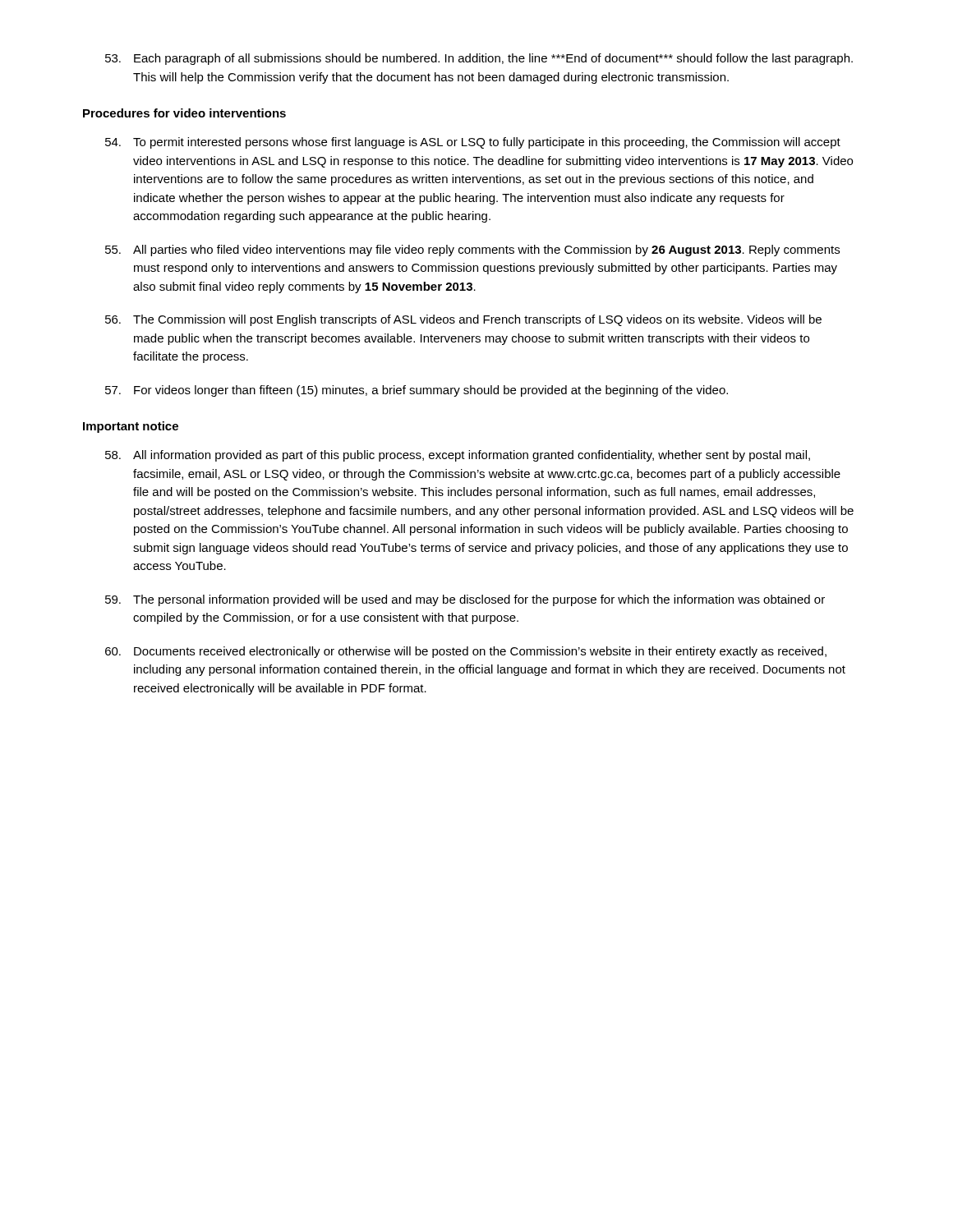
Task: Locate the passage starting "60. Documents received electronically"
Action: point(468,670)
